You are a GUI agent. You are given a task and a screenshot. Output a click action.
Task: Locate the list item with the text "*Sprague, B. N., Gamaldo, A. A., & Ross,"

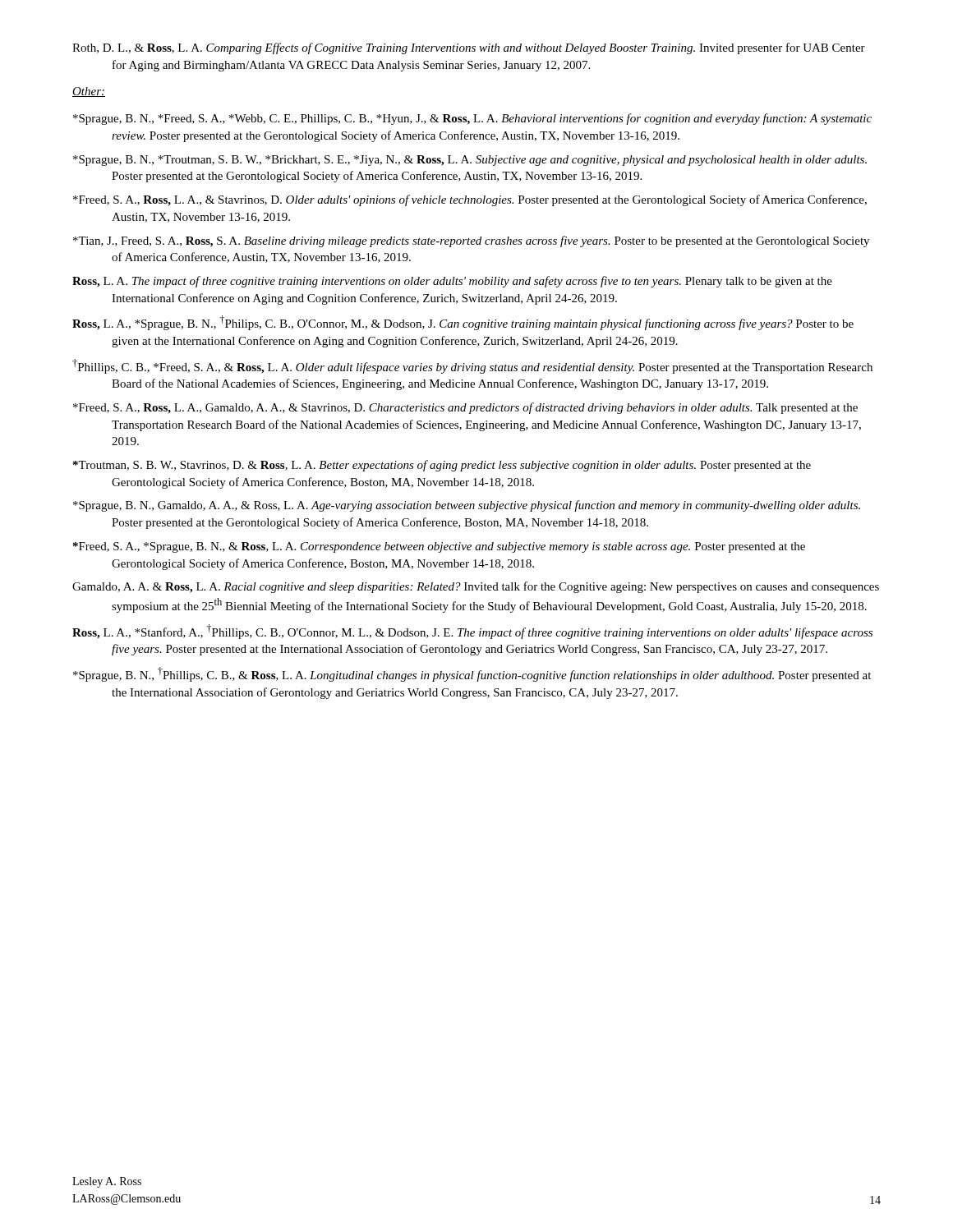click(x=467, y=514)
